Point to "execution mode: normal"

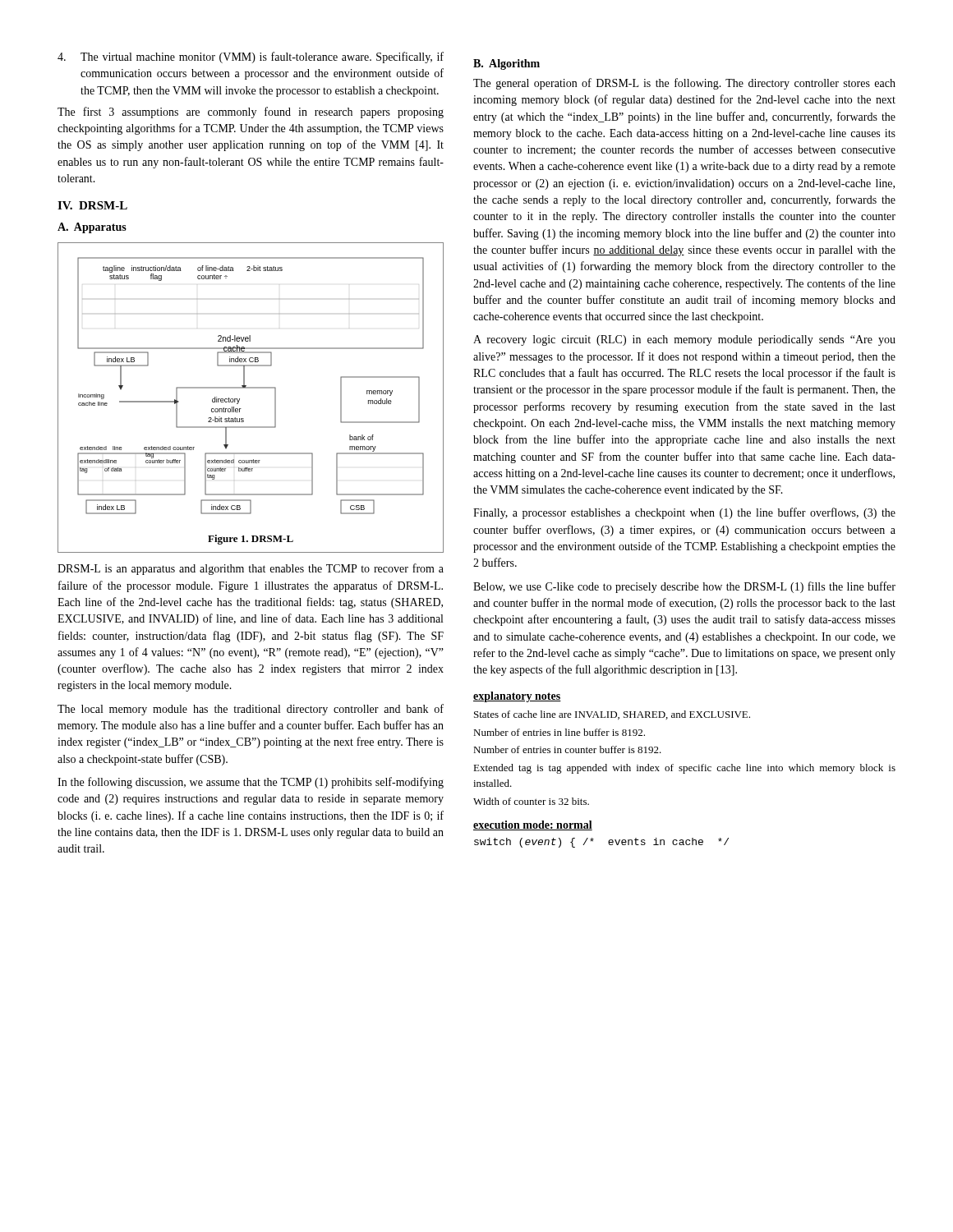click(x=533, y=825)
